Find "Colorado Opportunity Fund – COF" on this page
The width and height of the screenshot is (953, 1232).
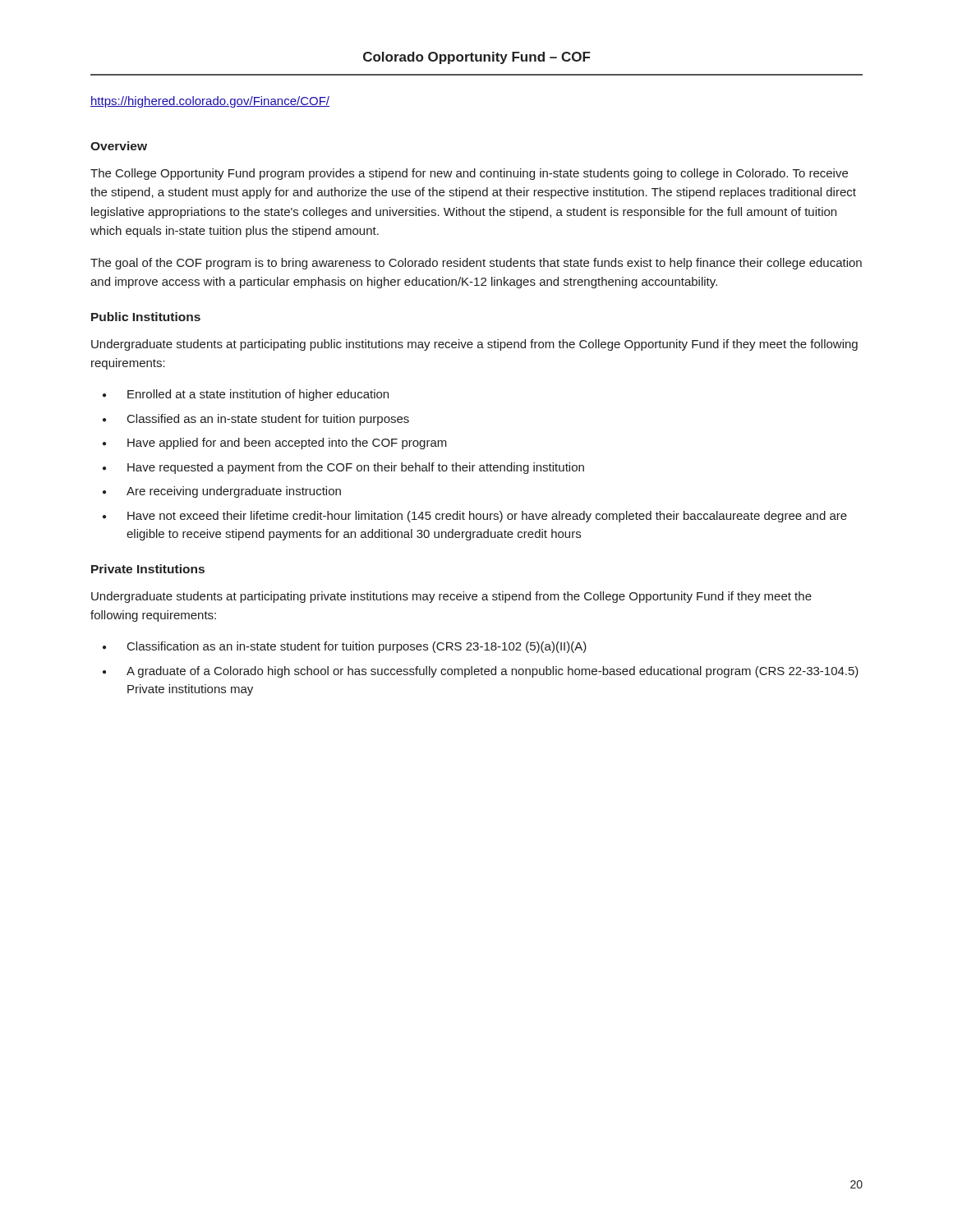pos(476,62)
